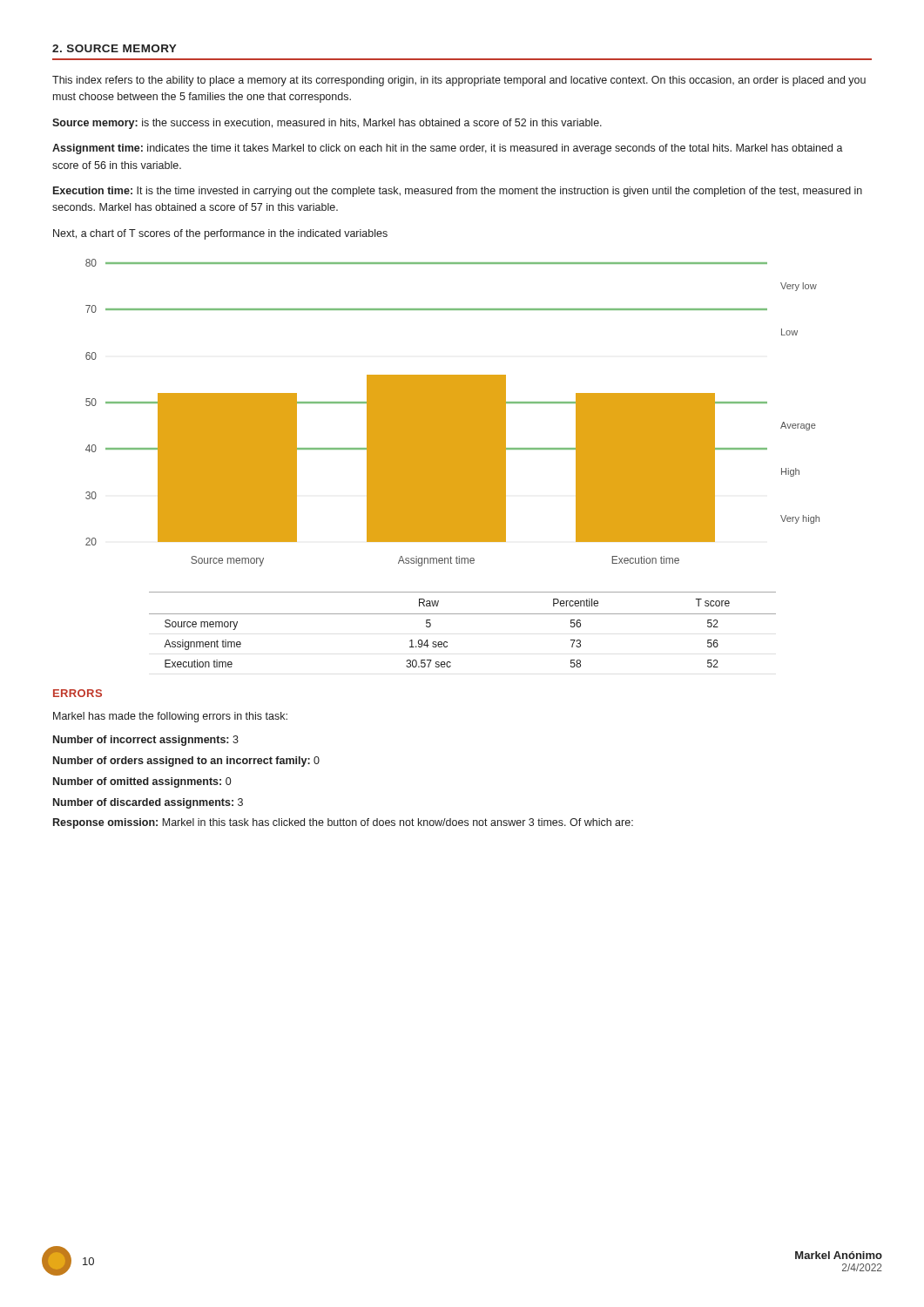
Task: Click on the text starting "Number of orders assigned to"
Action: coord(186,761)
